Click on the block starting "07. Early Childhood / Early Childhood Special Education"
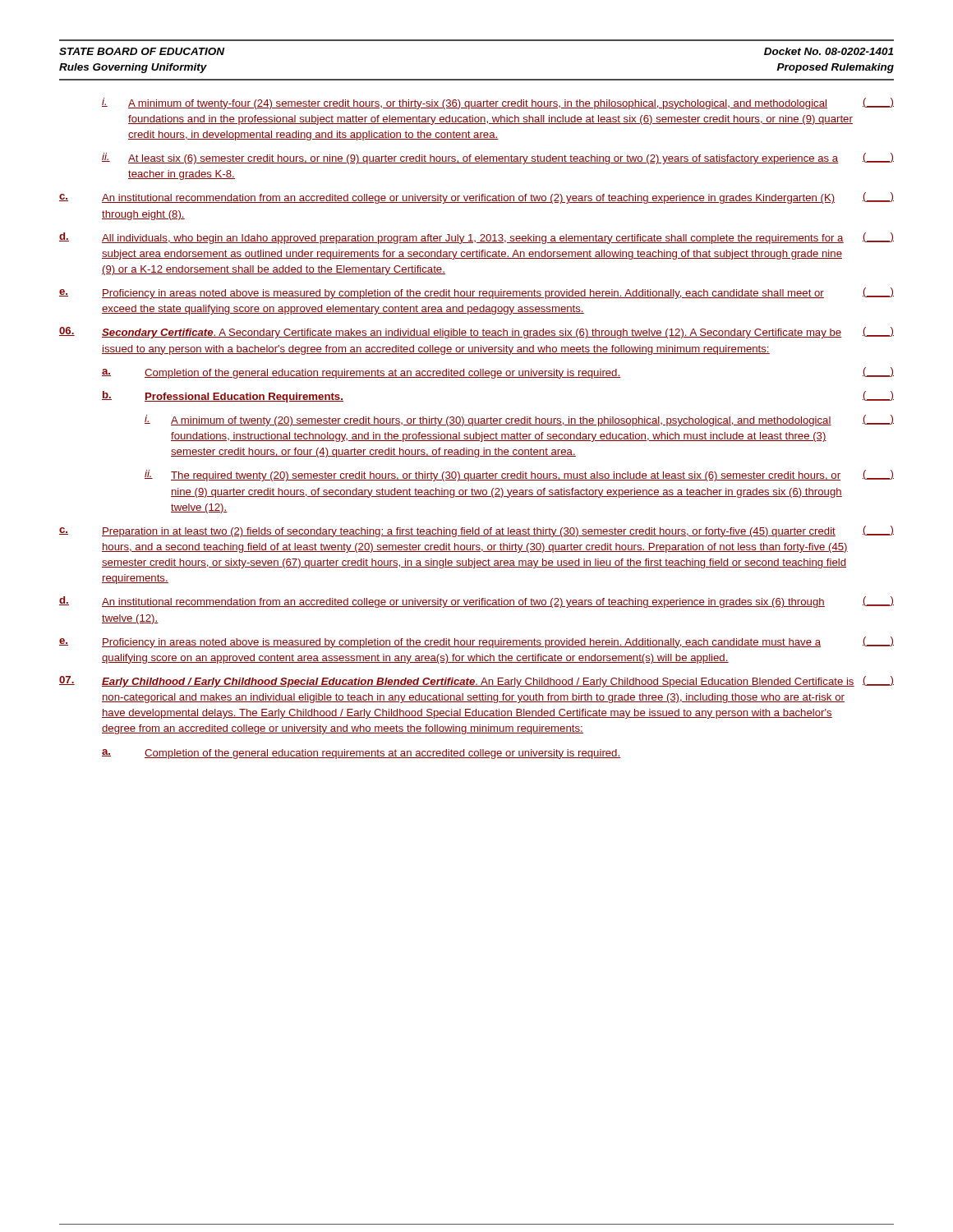 click(476, 705)
